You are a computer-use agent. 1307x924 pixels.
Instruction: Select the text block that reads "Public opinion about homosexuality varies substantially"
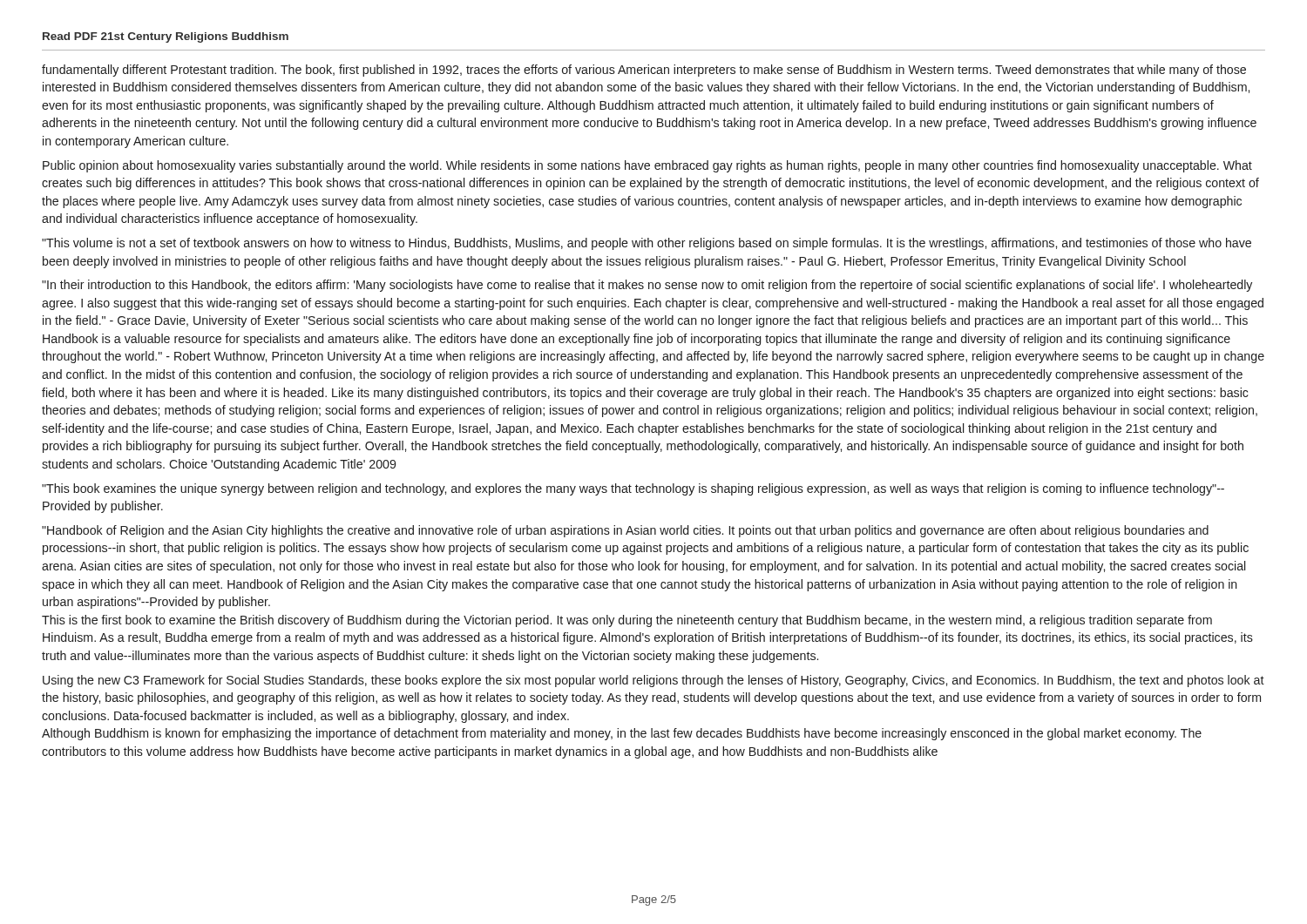click(650, 192)
